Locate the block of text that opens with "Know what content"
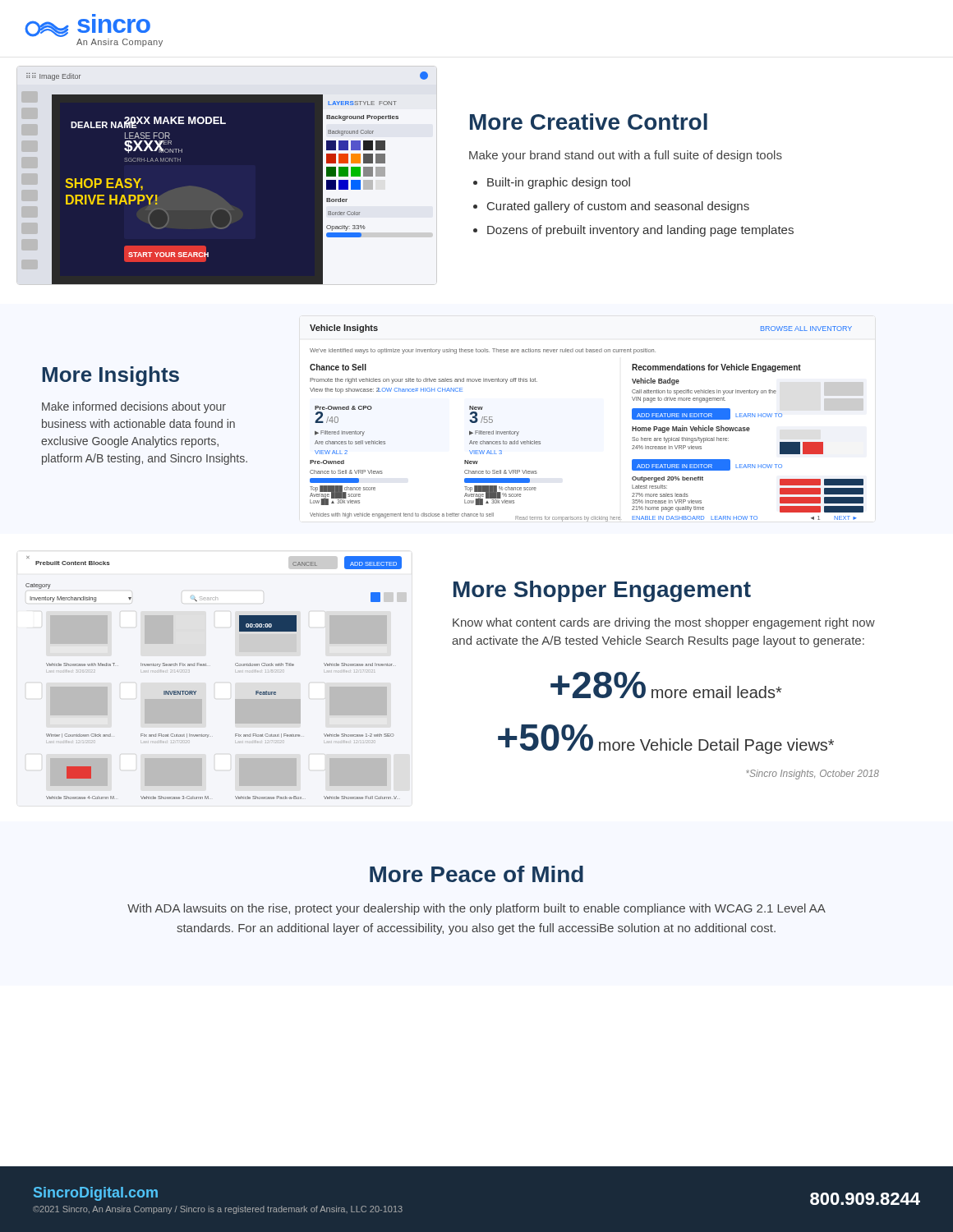This screenshot has width=953, height=1232. [x=665, y=632]
